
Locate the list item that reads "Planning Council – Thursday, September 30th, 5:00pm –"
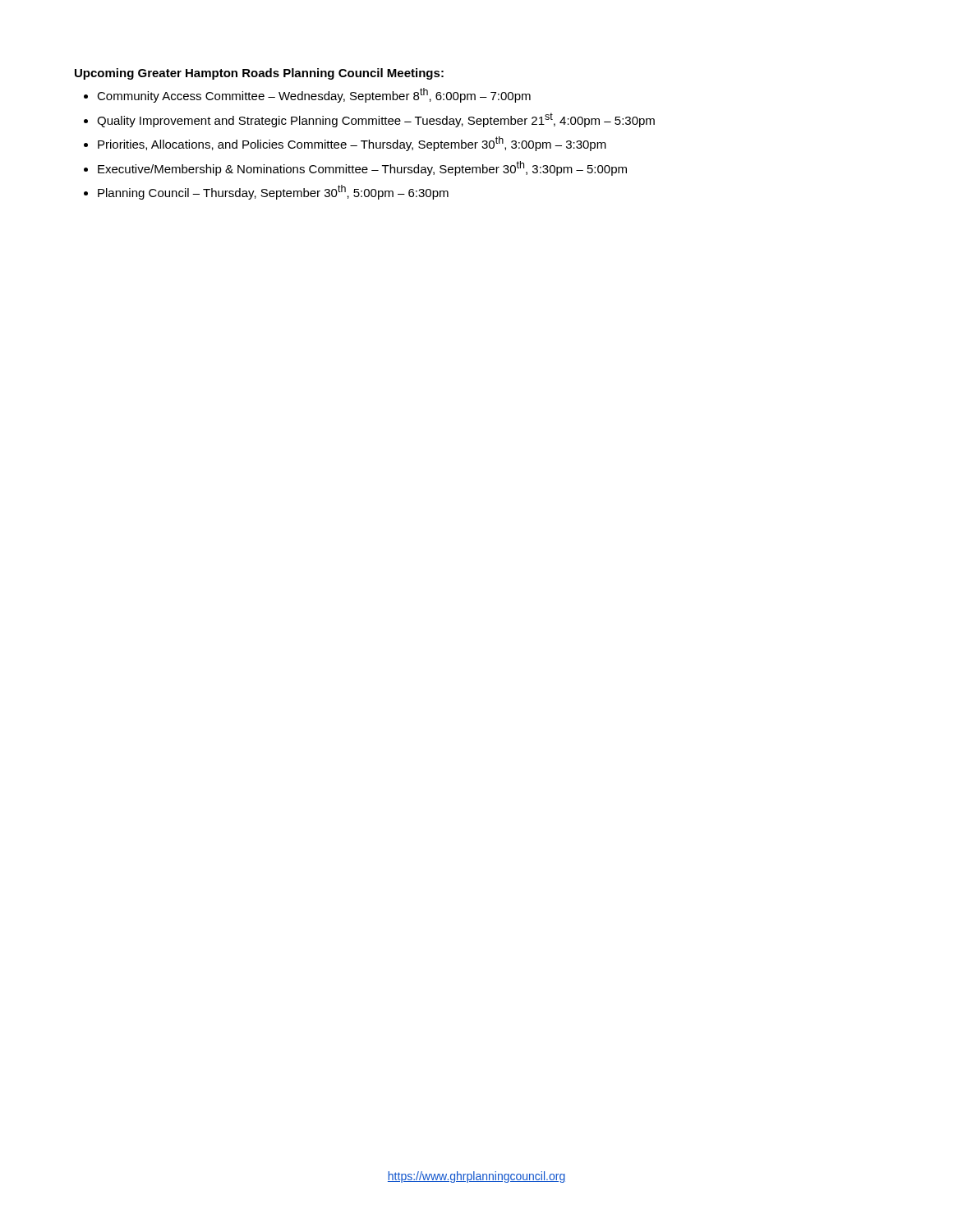coord(273,191)
